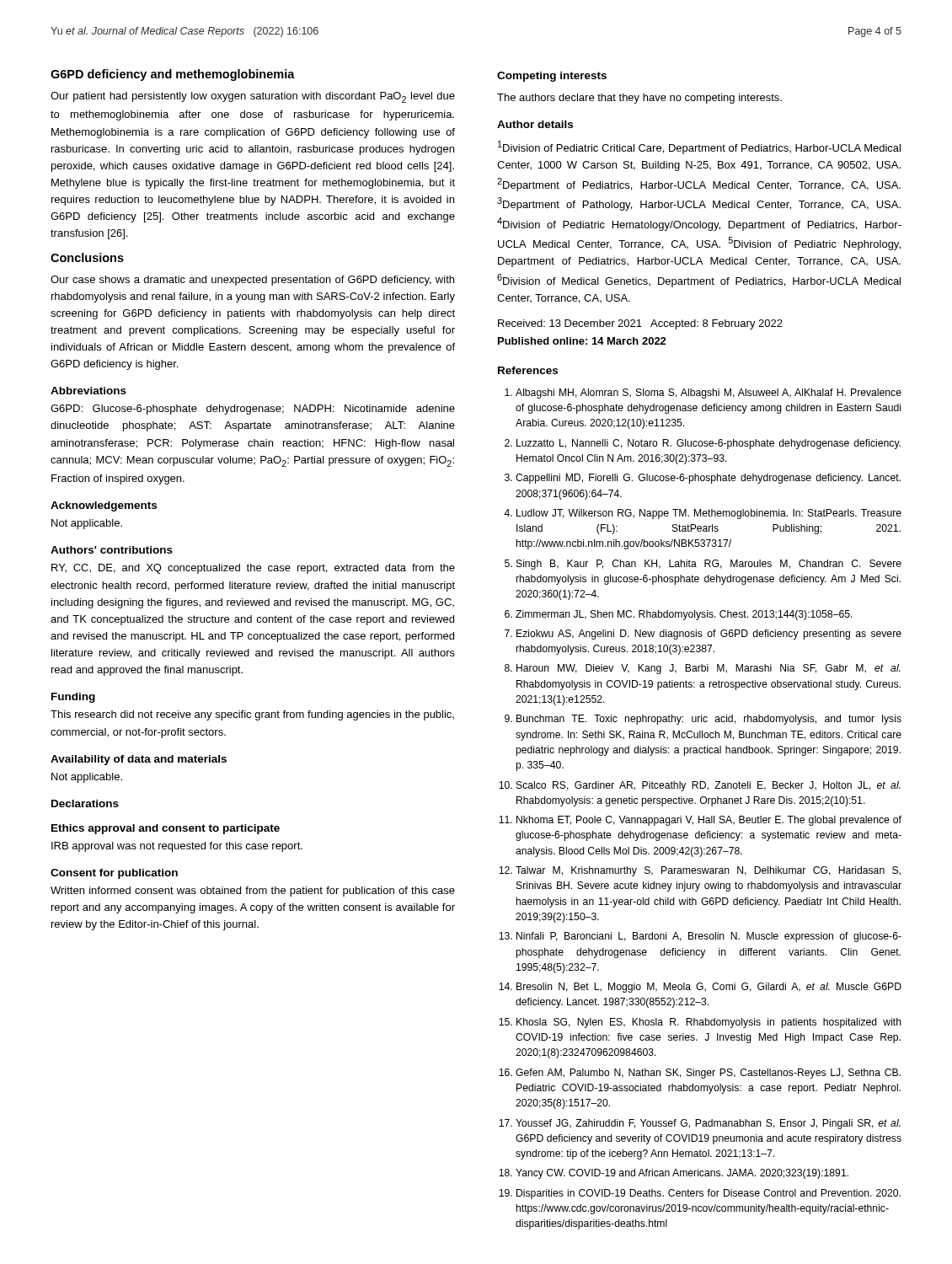Locate the block of text that opens with "Luzzatto L, Nannelli"
The width and height of the screenshot is (952, 1264).
(709, 451)
